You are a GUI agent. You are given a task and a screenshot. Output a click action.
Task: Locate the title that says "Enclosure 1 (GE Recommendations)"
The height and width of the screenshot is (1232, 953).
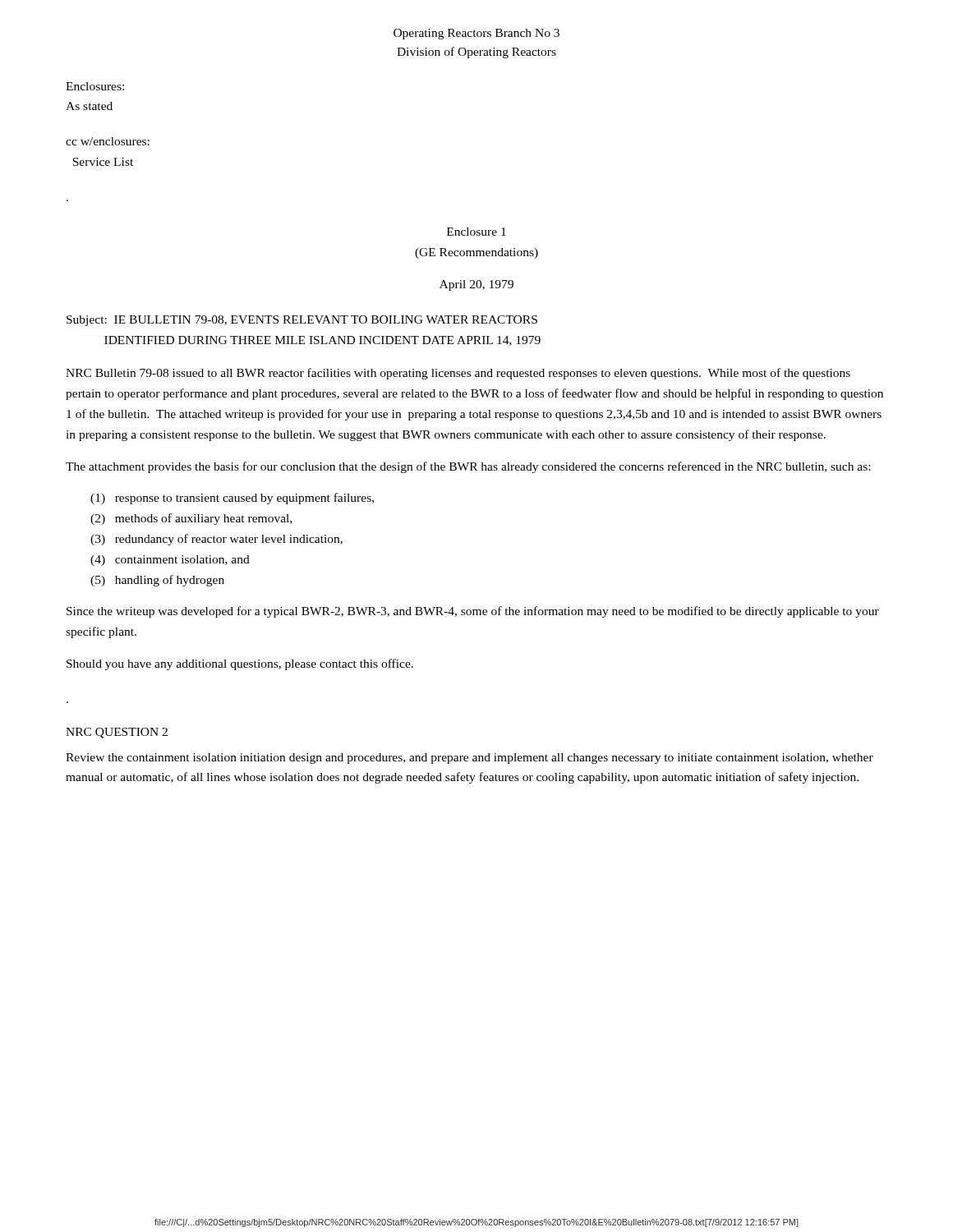[476, 242]
